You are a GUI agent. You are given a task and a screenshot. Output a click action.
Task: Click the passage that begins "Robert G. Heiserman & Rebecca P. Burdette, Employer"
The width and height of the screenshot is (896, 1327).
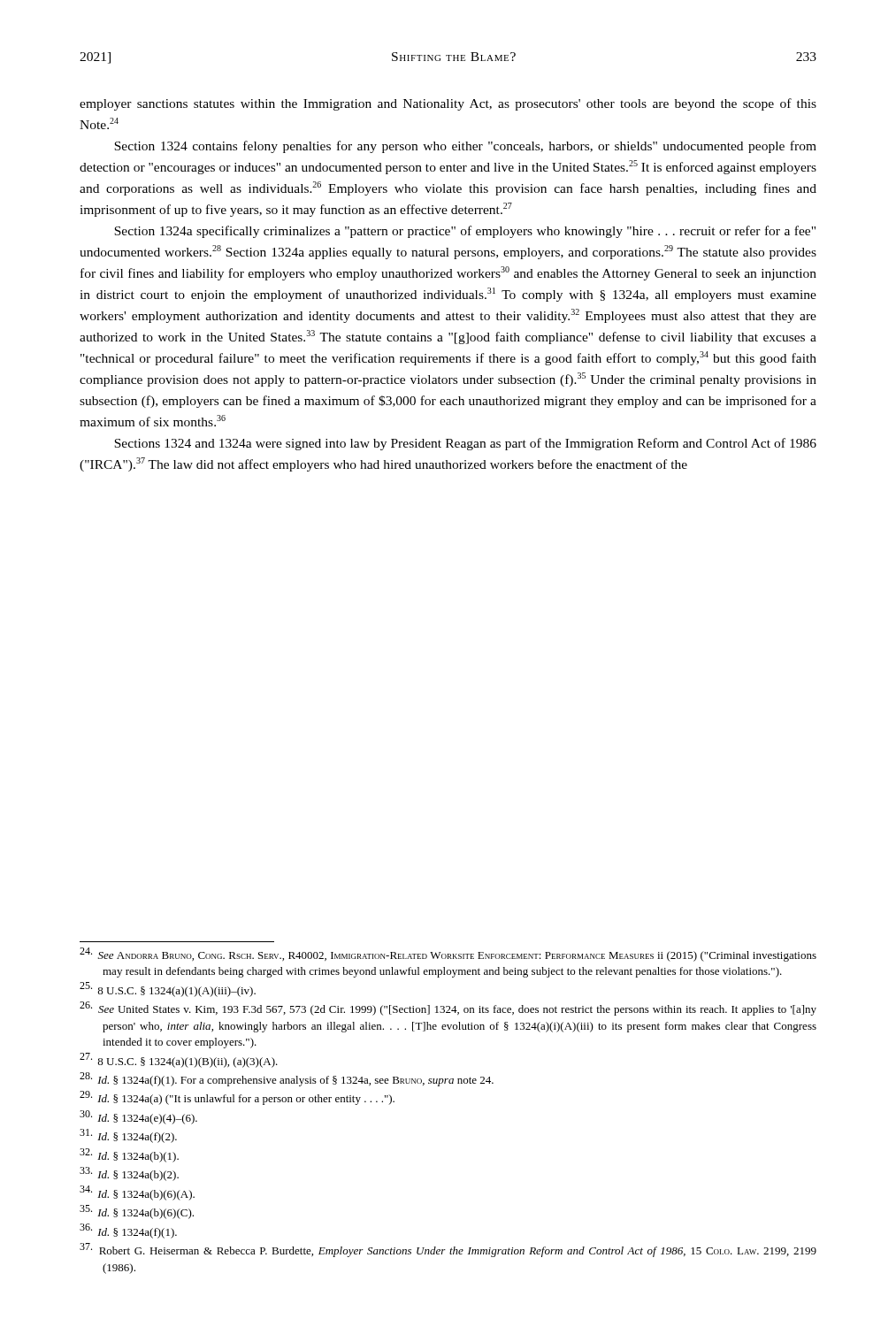pyautogui.click(x=448, y=1258)
